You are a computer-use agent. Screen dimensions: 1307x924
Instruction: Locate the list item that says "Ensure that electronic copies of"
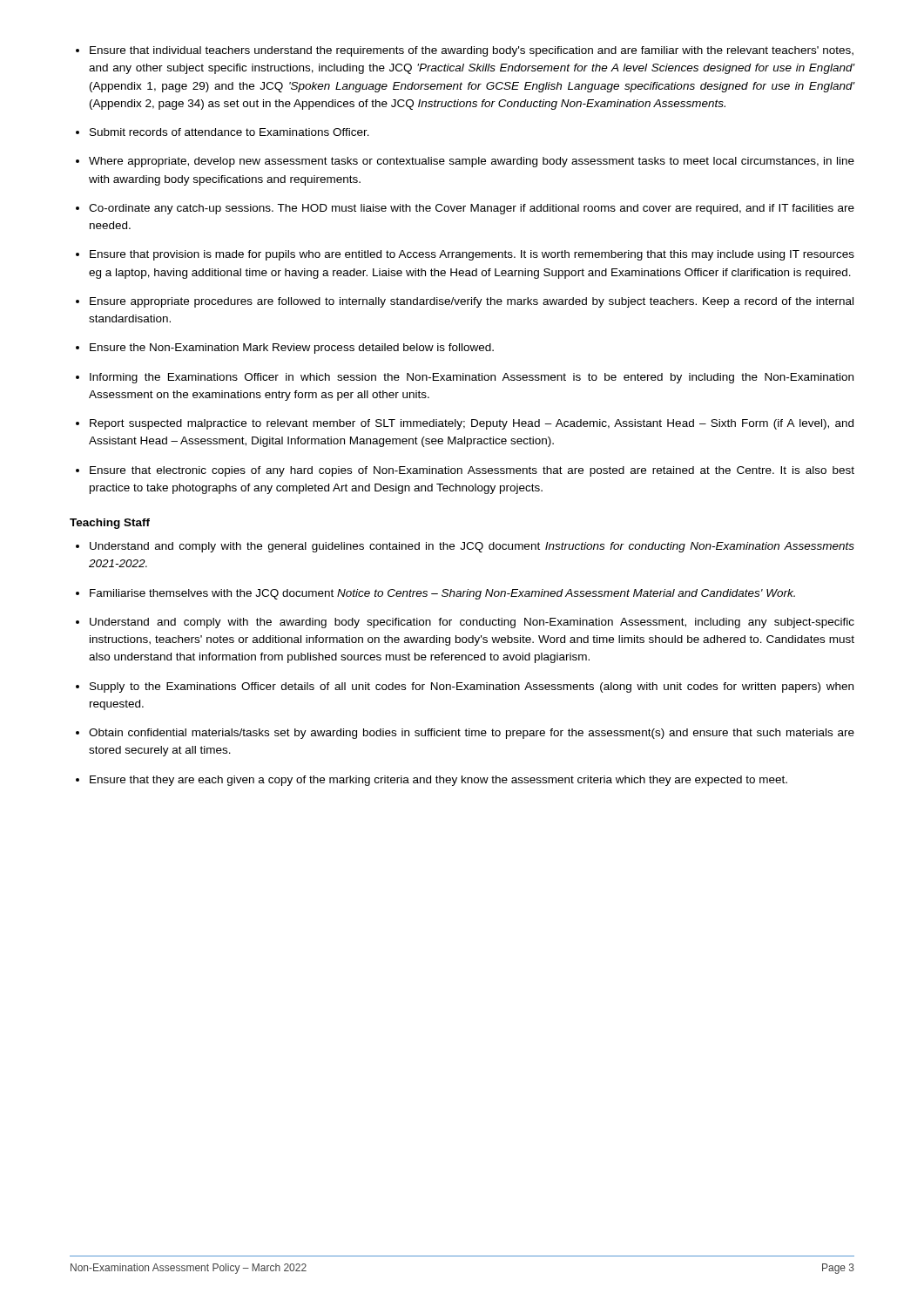472,478
